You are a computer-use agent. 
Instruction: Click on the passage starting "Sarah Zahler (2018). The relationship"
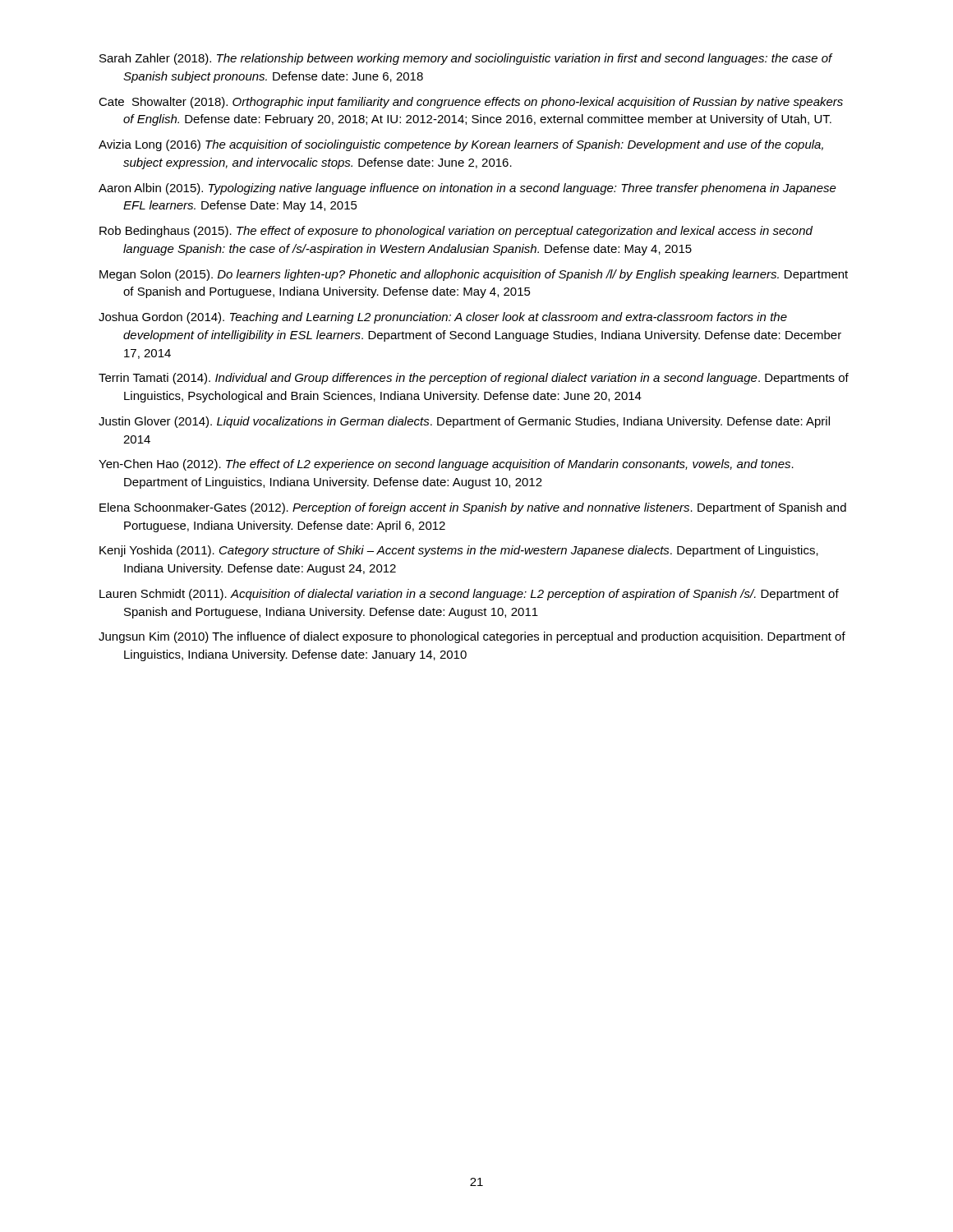point(465,67)
